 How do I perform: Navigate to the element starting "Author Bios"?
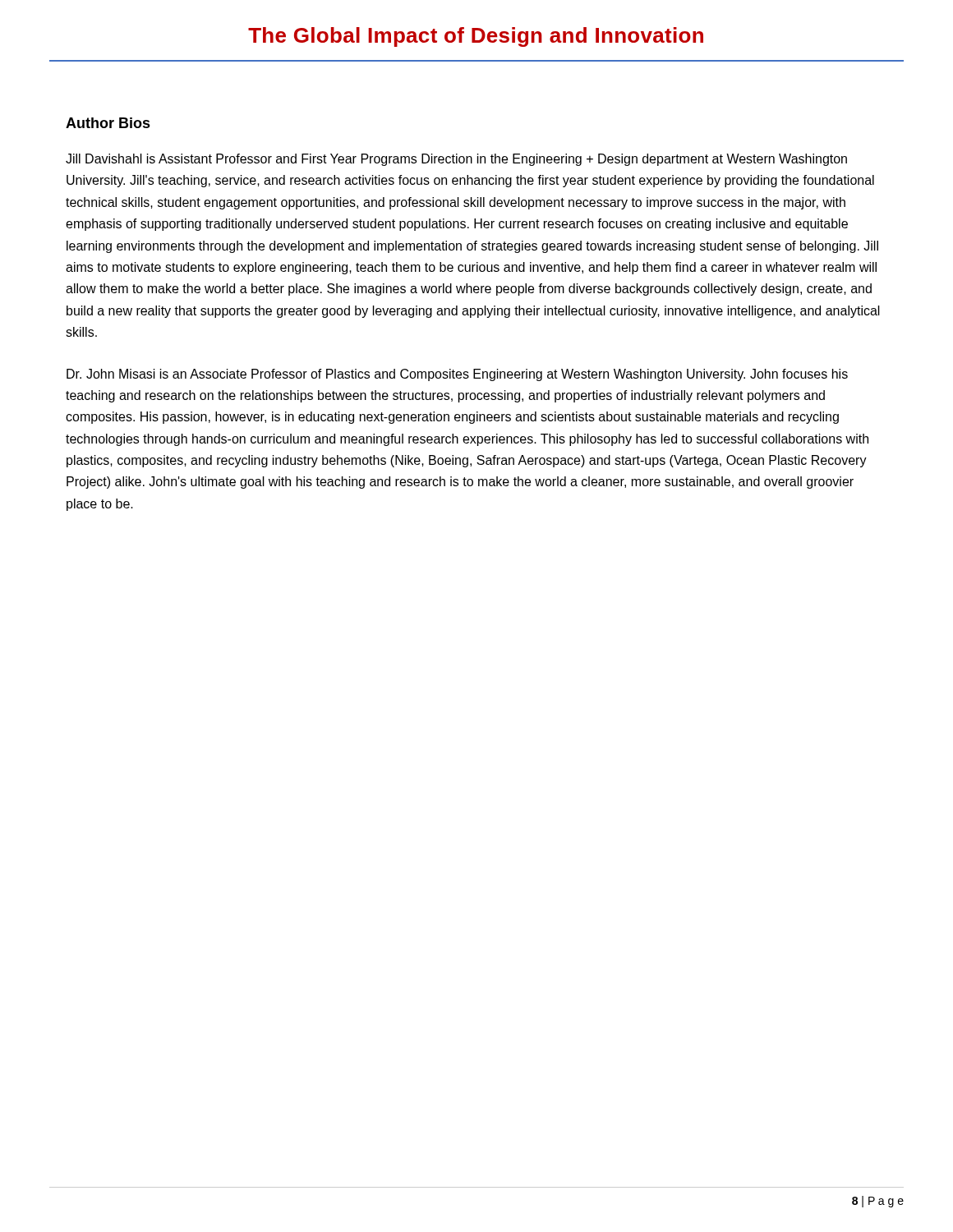(x=108, y=123)
